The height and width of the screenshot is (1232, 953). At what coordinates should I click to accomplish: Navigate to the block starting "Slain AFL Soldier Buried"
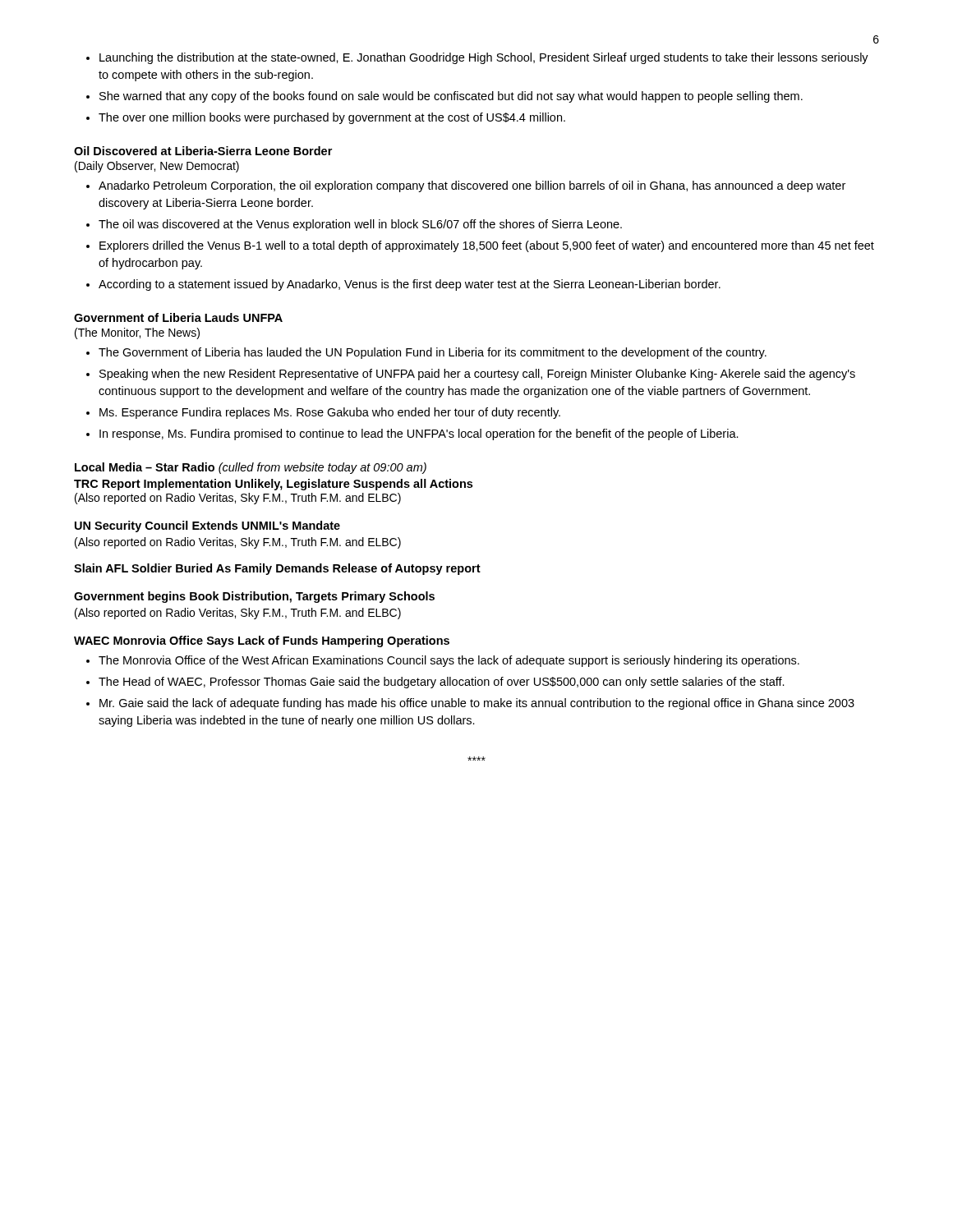tap(277, 569)
